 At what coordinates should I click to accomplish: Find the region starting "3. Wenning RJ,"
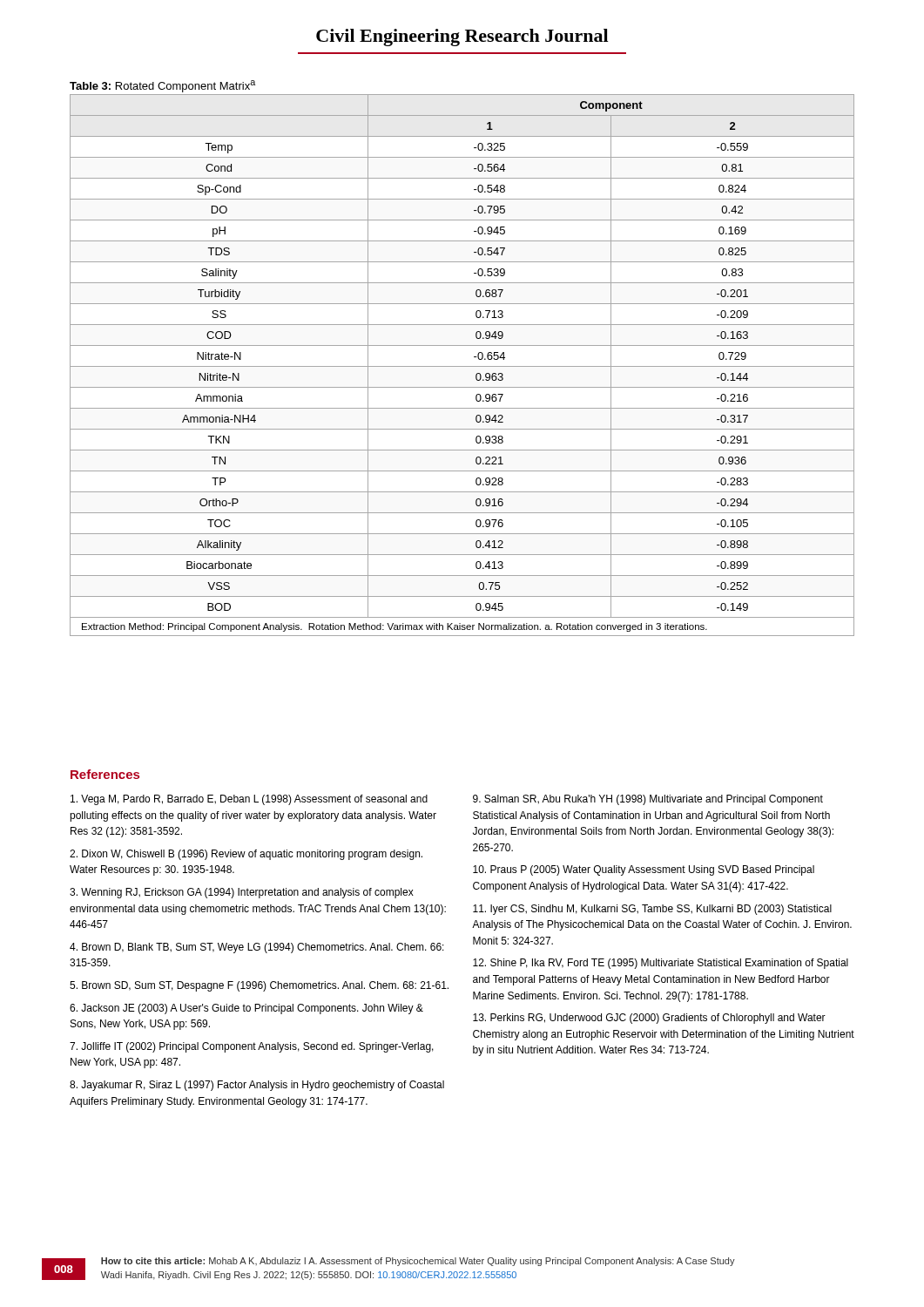coord(258,908)
